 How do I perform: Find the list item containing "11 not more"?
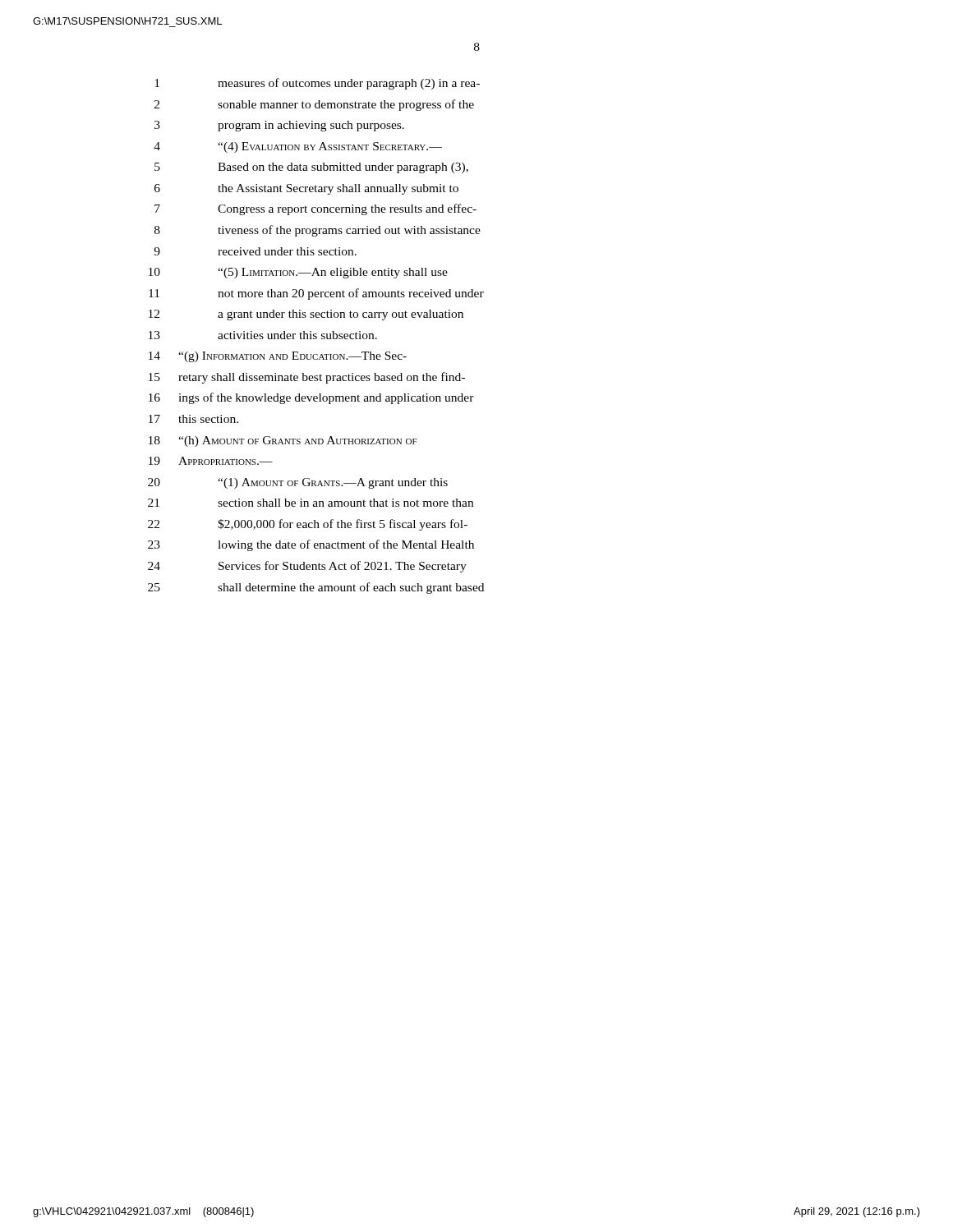tap(316, 294)
